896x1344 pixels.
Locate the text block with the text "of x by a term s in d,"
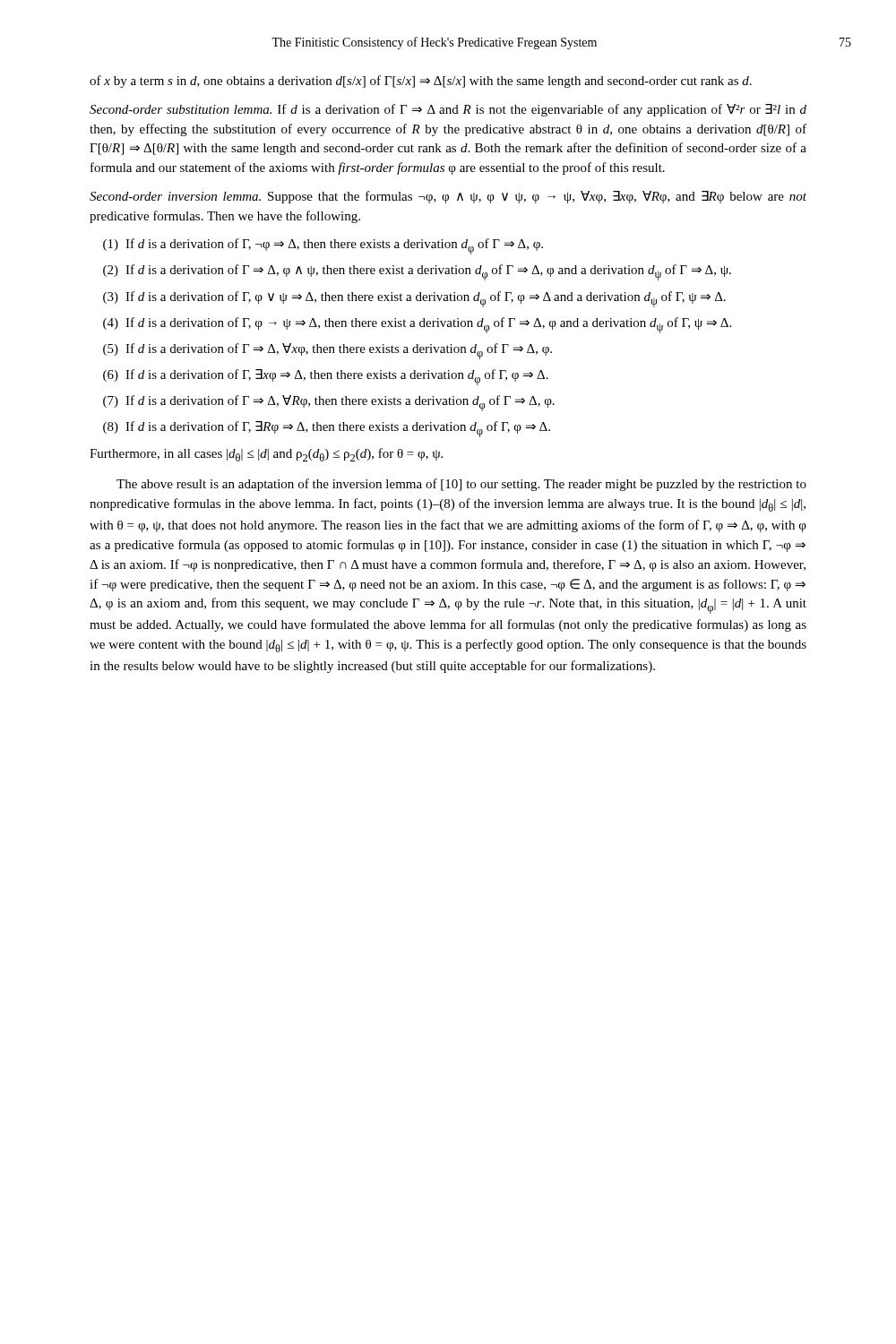tap(448, 81)
